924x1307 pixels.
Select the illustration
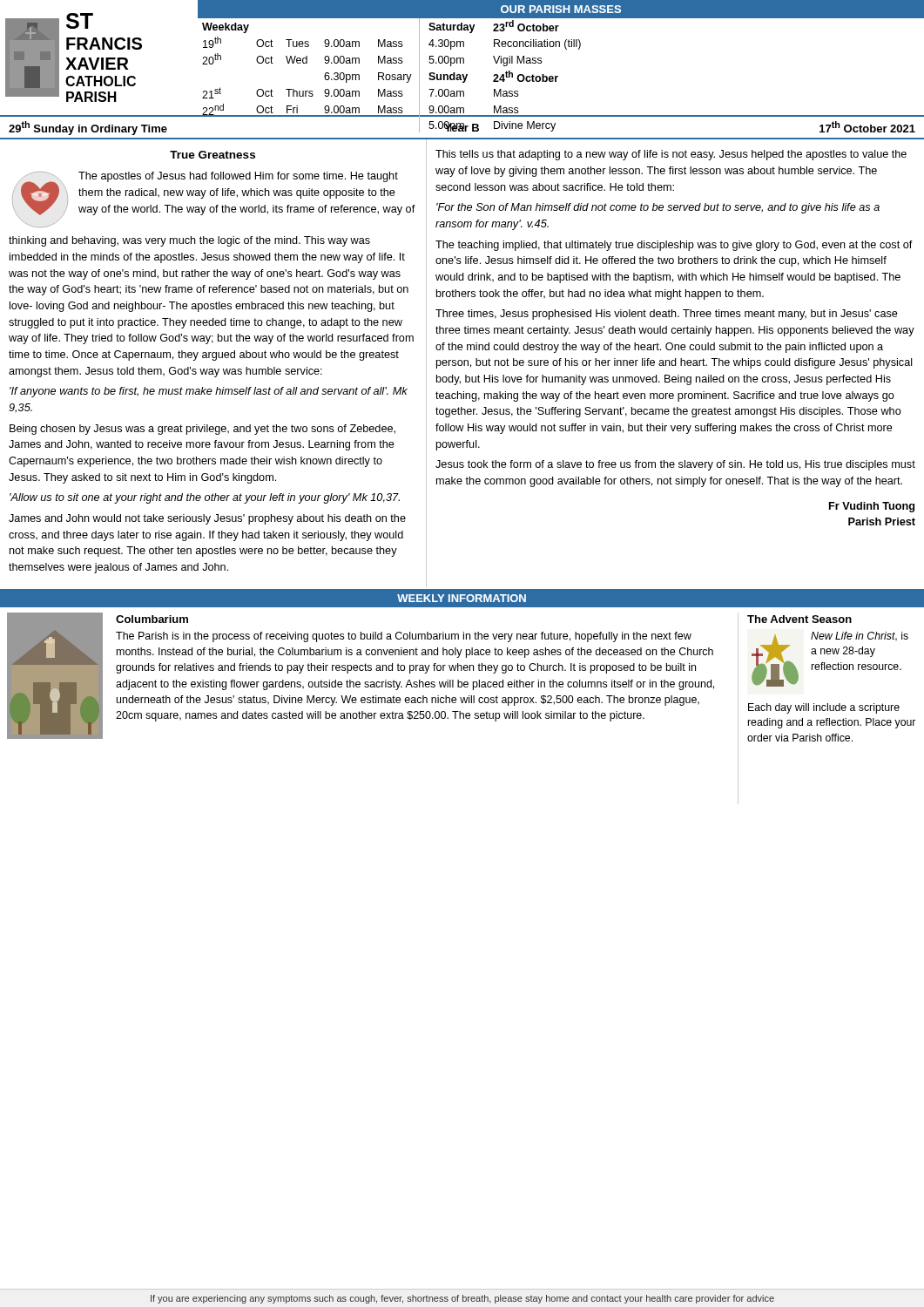777,663
